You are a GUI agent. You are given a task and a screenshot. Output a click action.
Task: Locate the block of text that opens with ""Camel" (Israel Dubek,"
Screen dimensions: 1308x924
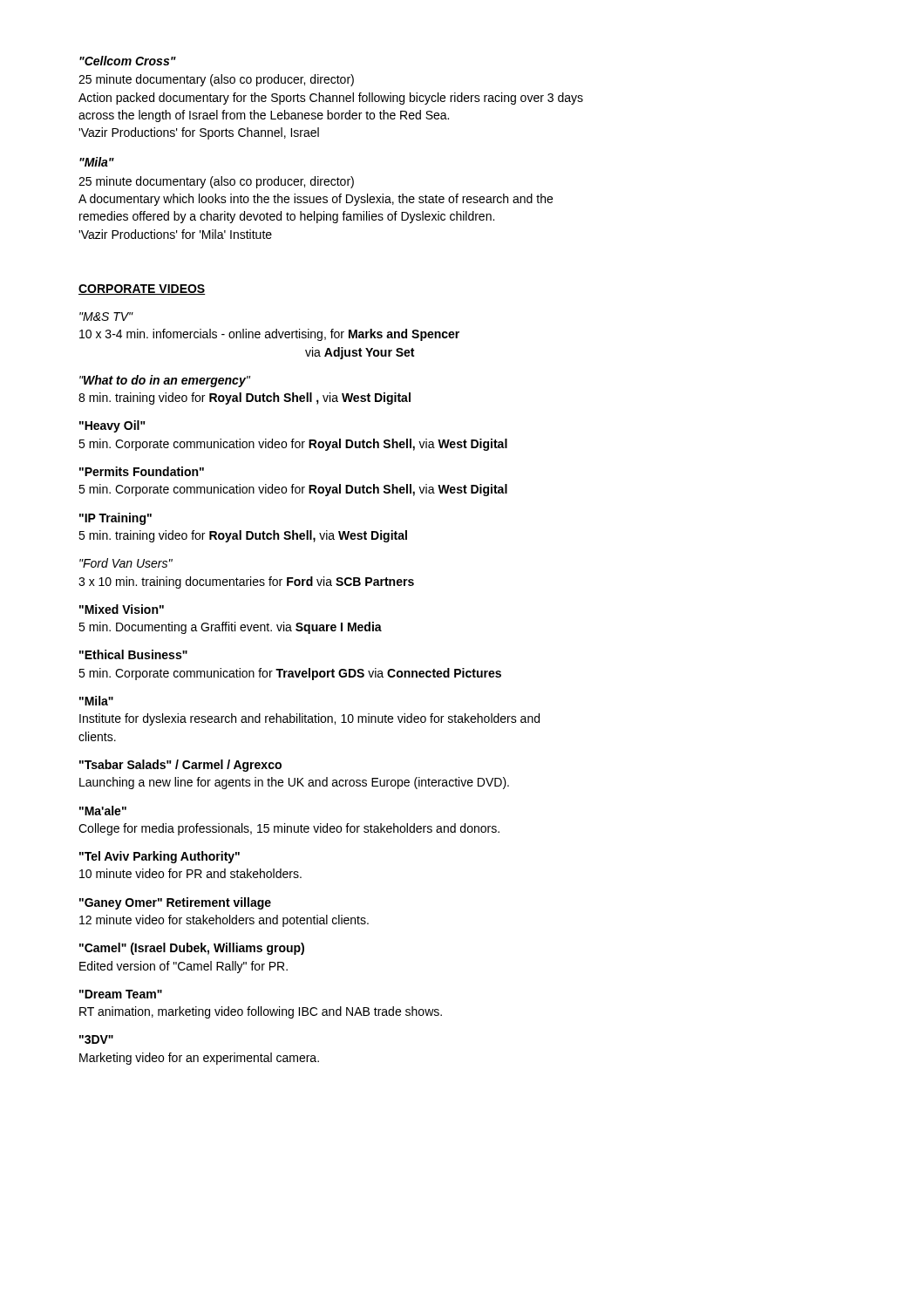192,949
